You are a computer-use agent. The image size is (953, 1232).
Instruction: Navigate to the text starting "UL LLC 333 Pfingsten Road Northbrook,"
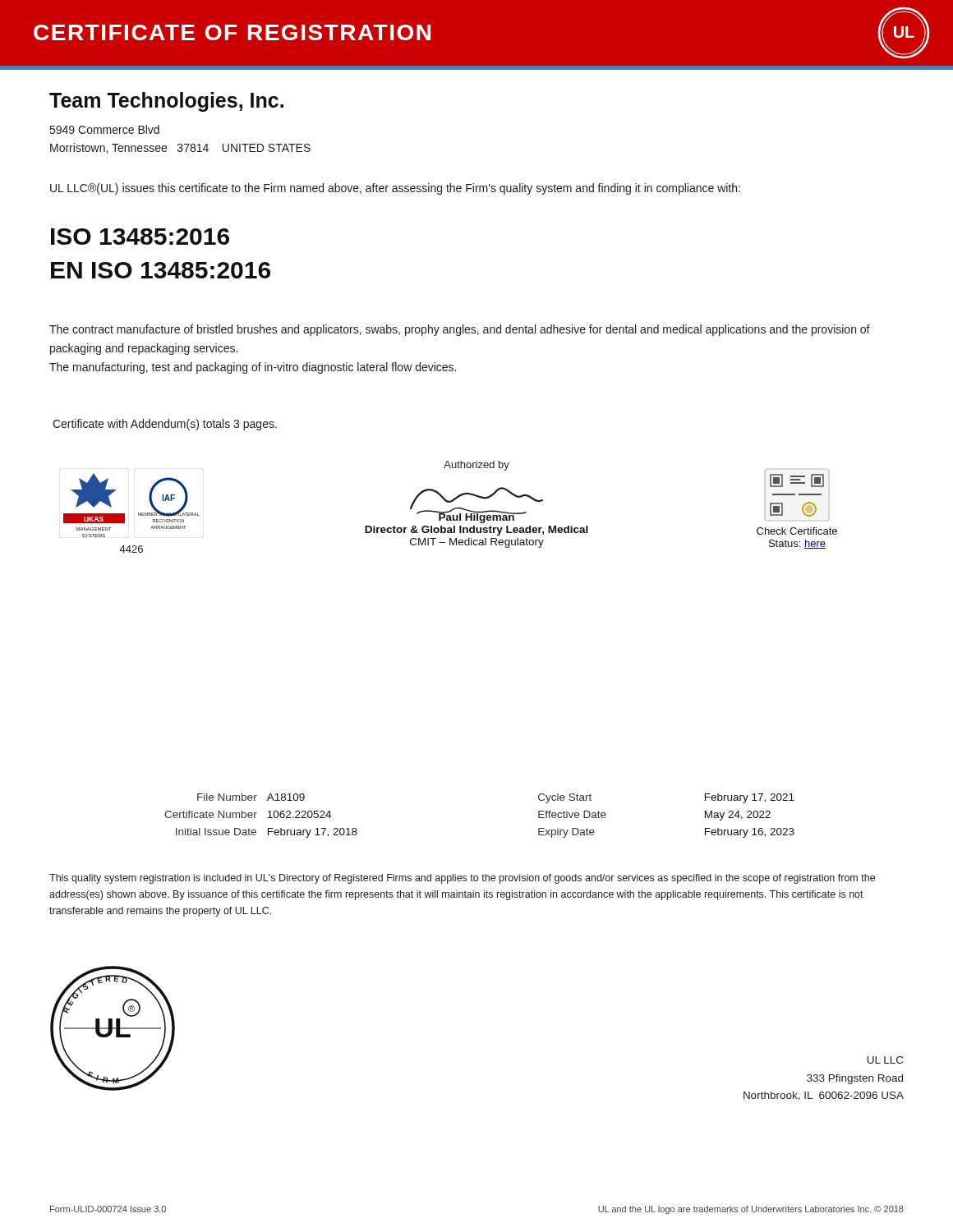point(823,1078)
